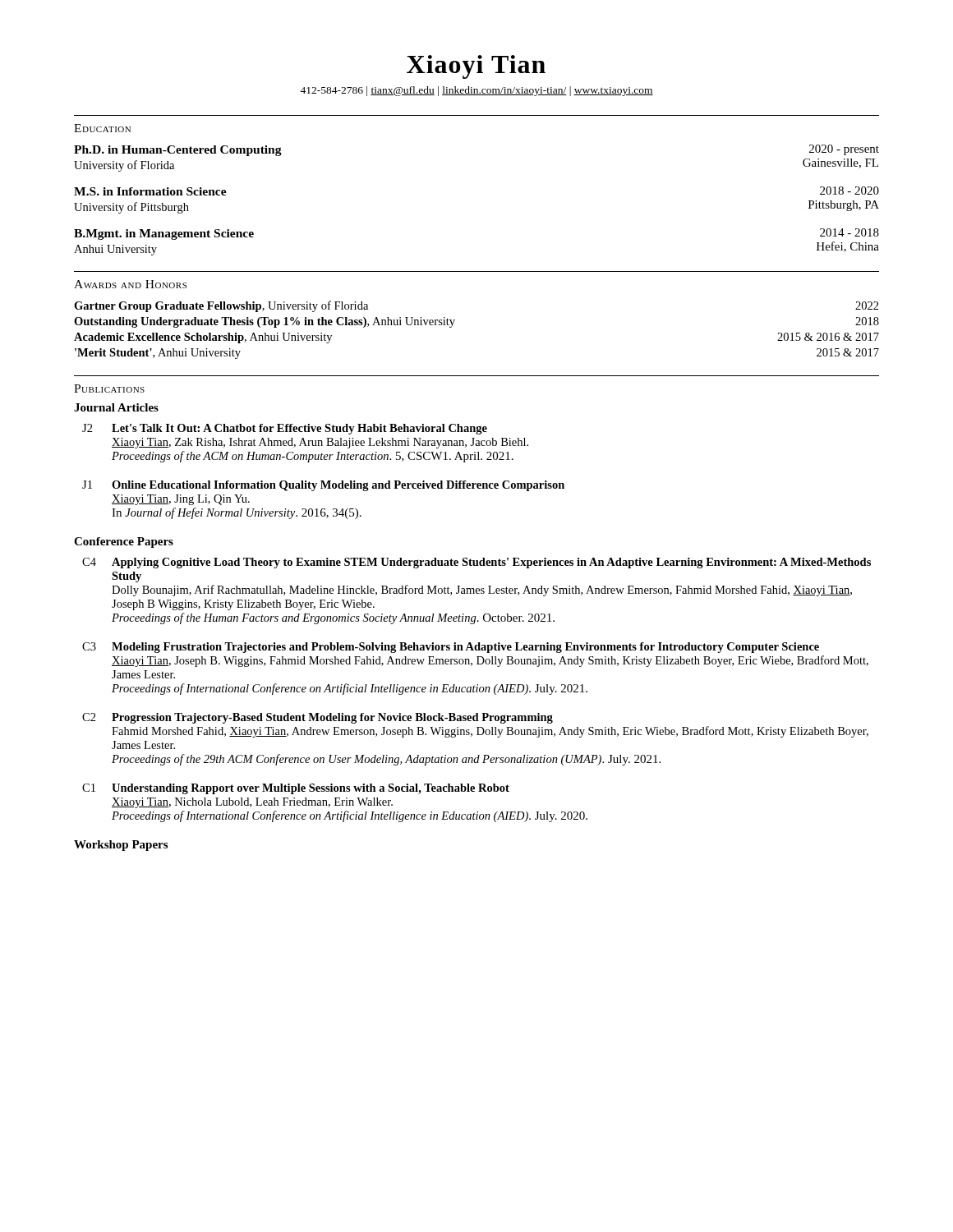
Task: Locate the list item that says "C3 Modeling Frustration Trajectories and Problem-Solving Behaviors"
Action: (481, 668)
